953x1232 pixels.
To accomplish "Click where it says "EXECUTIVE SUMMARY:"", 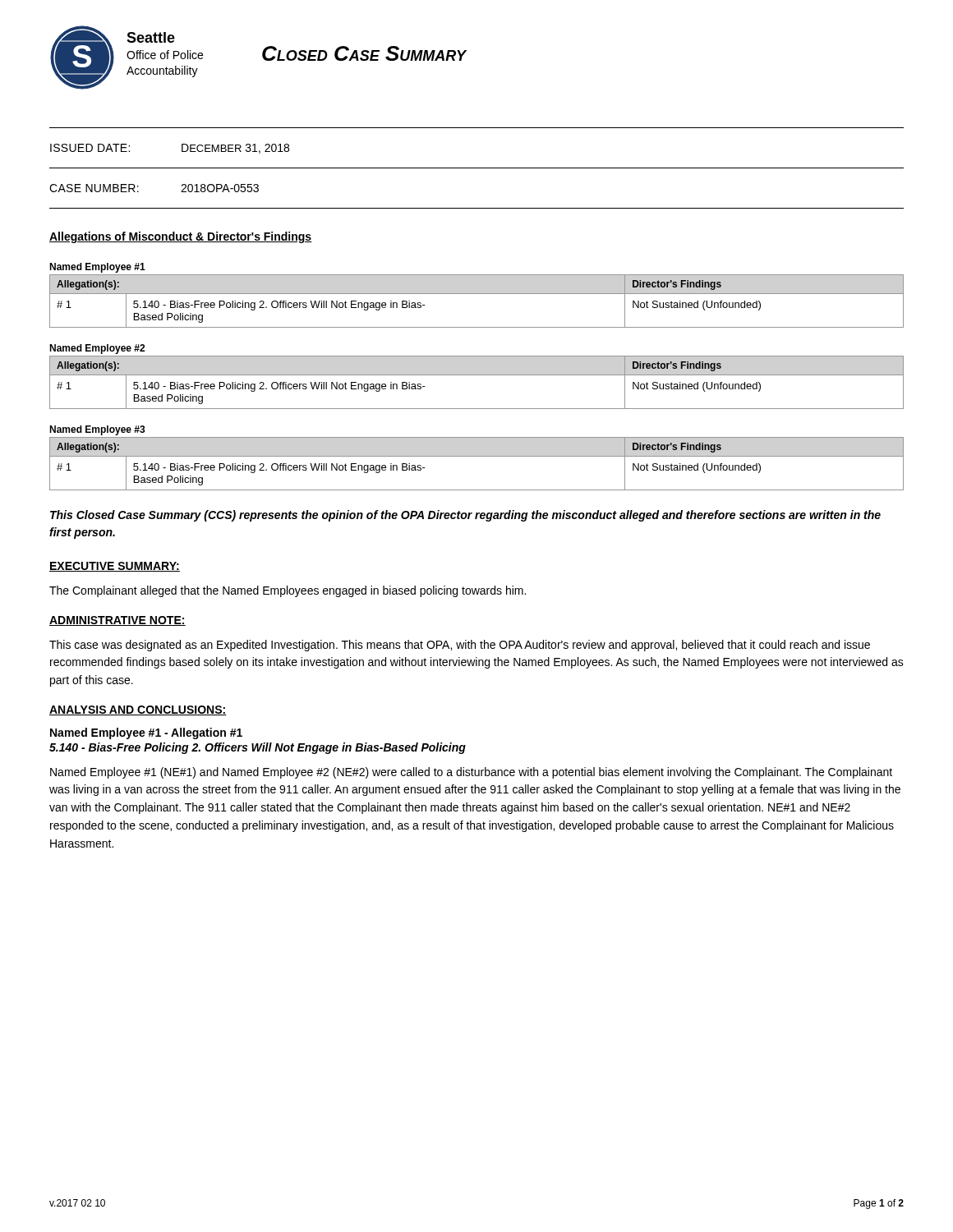I will [x=114, y=566].
